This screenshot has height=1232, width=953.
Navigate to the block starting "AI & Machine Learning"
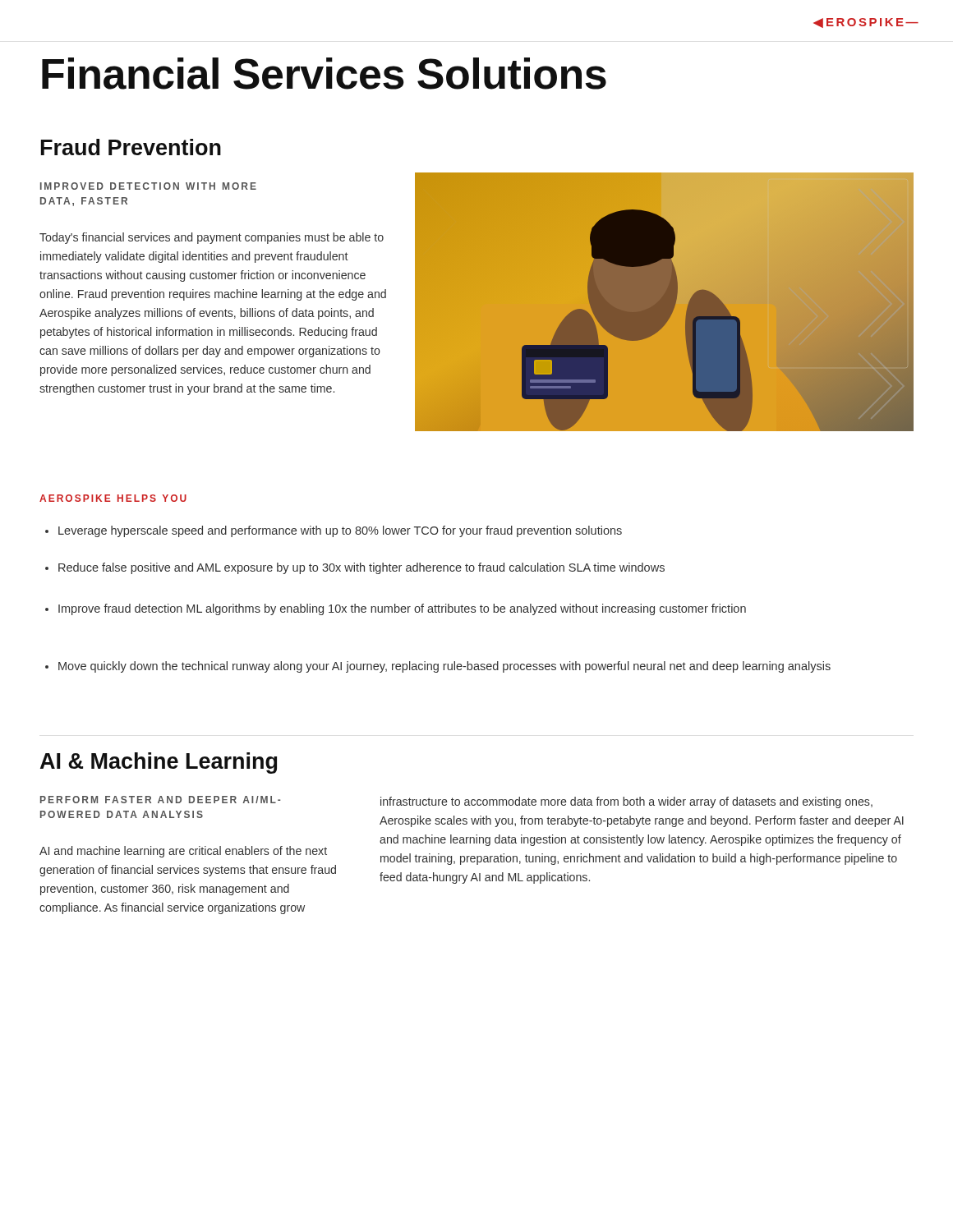click(159, 761)
